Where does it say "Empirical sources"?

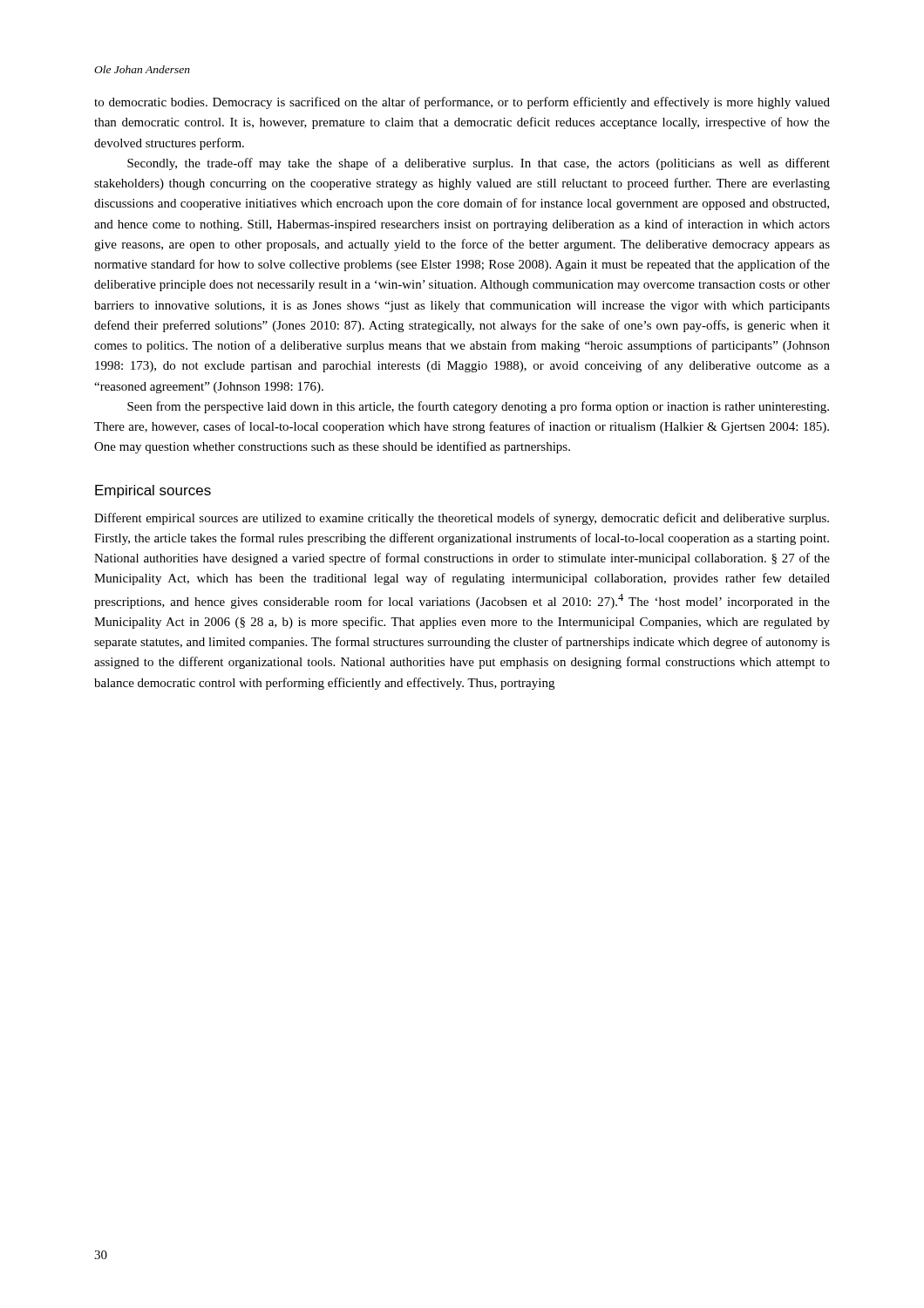(x=153, y=491)
